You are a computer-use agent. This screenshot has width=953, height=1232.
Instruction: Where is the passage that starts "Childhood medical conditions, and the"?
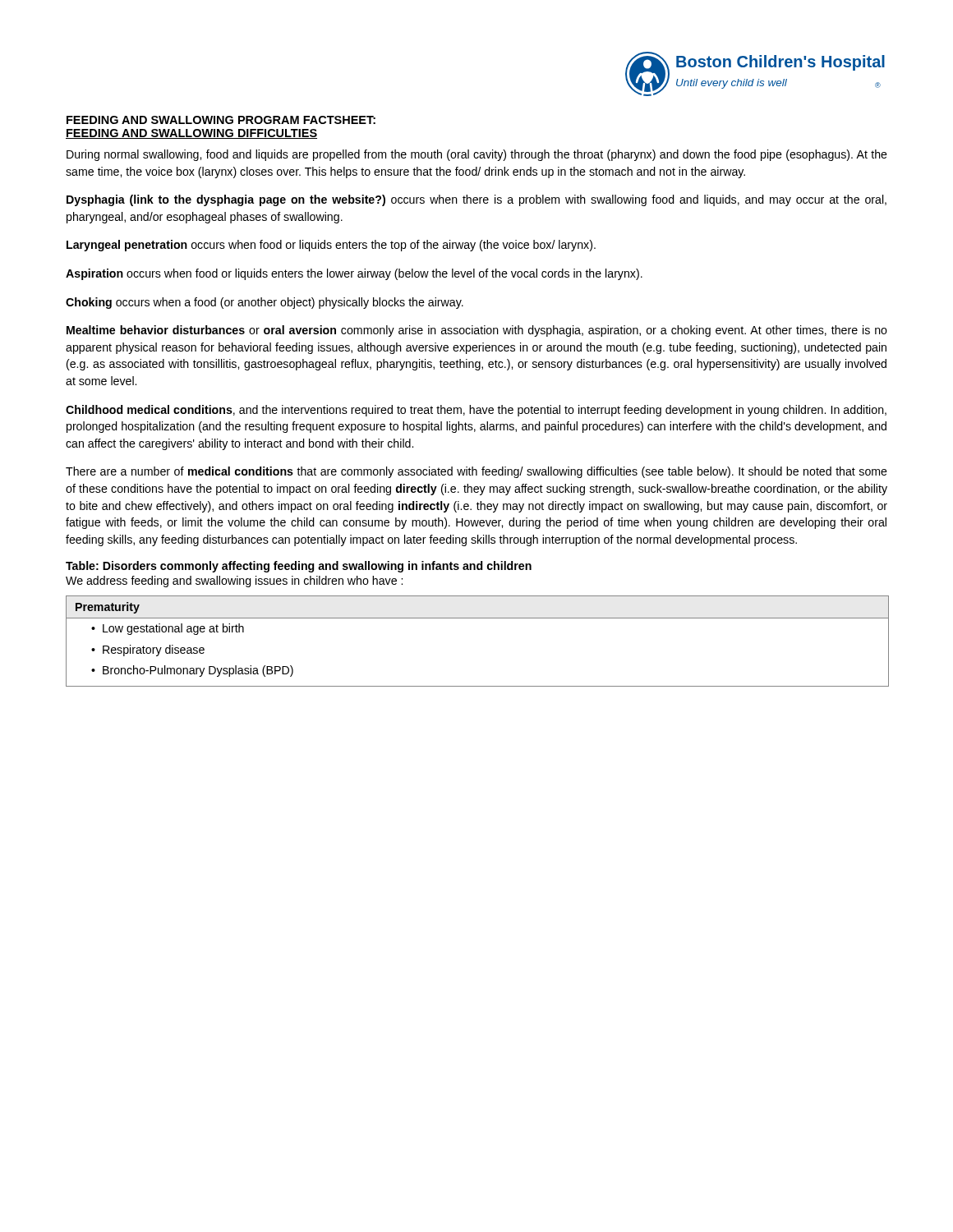[x=476, y=426]
